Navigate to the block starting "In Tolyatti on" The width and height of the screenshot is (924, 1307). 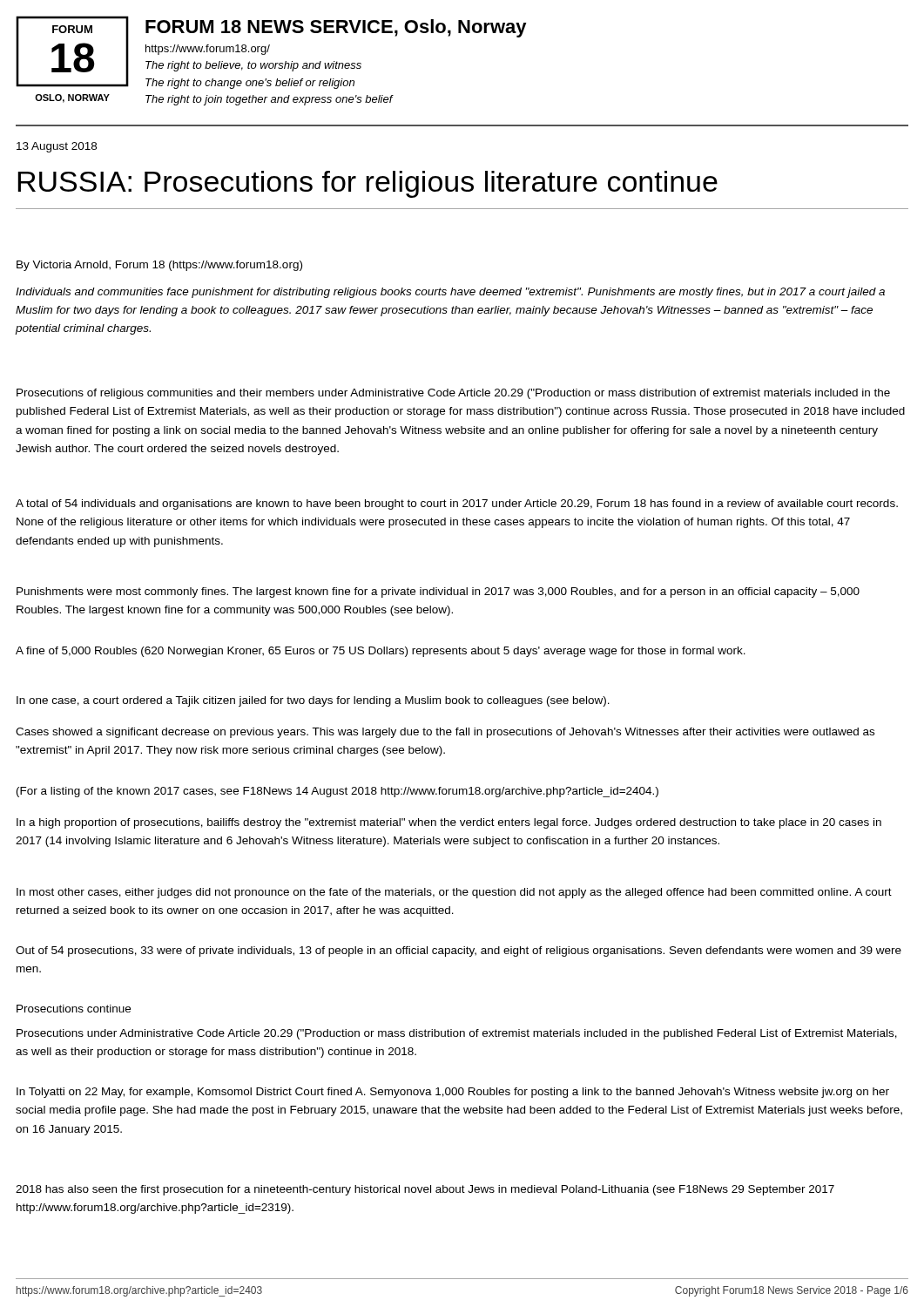[459, 1110]
